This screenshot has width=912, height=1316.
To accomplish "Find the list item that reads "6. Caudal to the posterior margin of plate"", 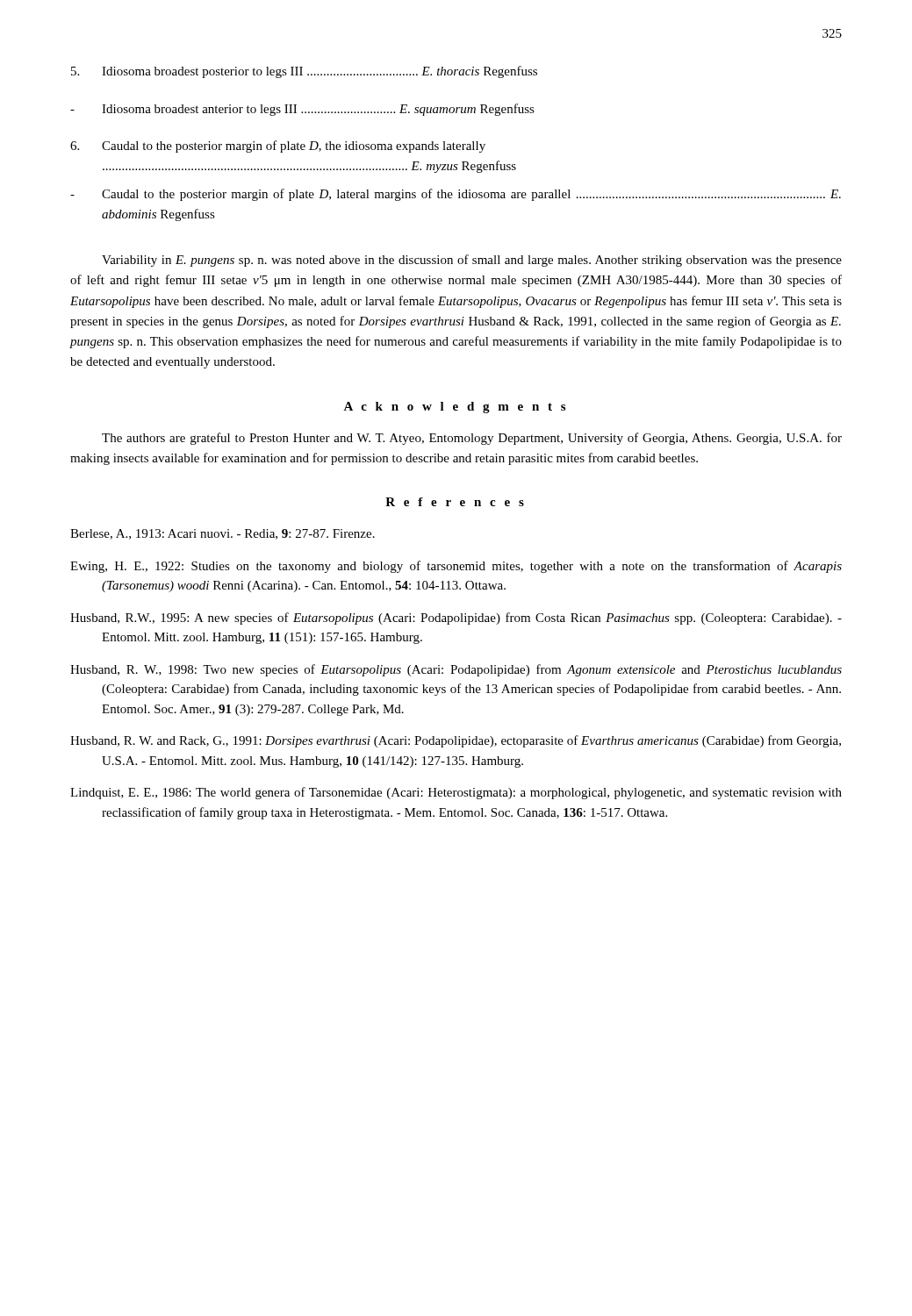I will (456, 156).
